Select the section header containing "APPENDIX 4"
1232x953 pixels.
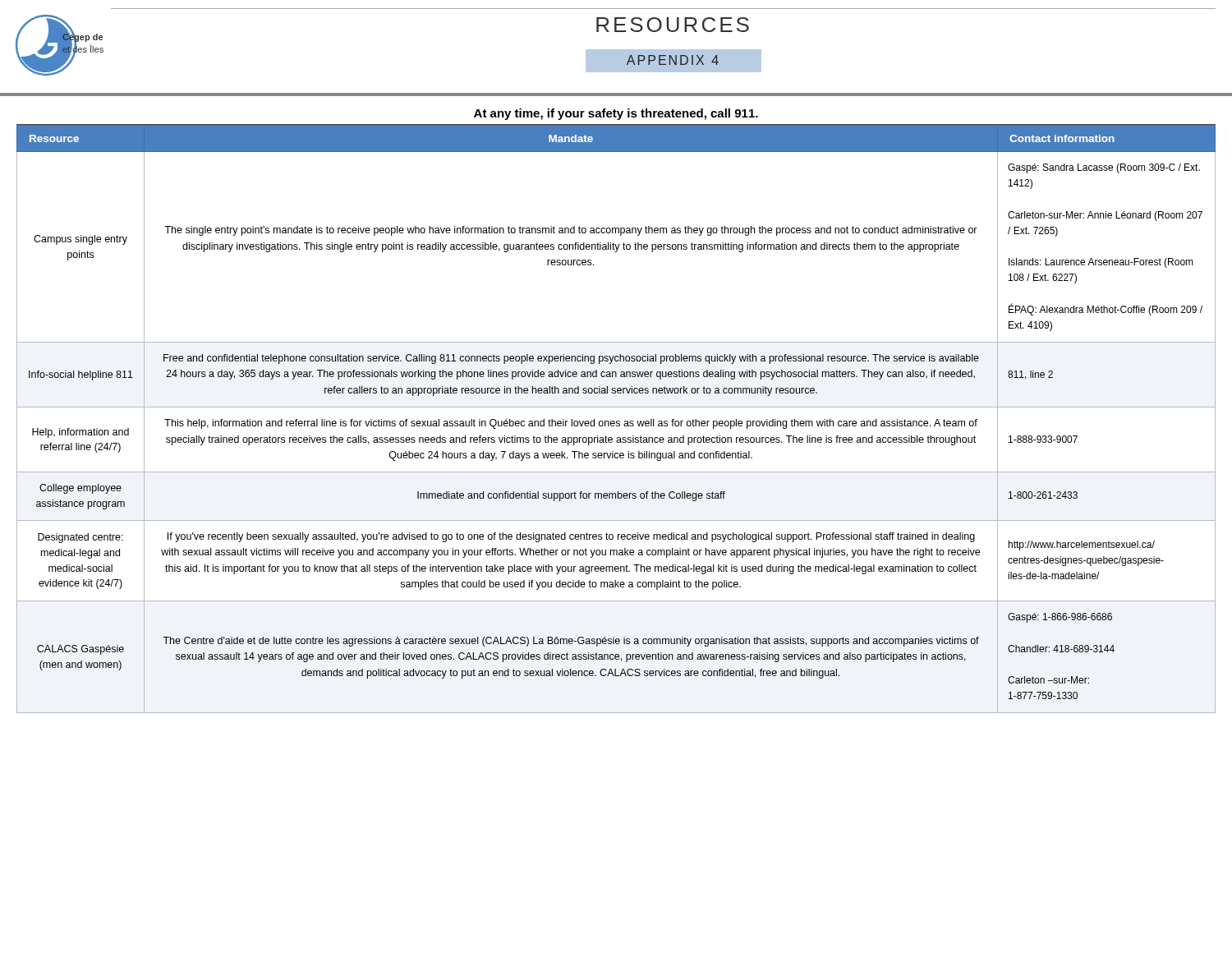pos(673,61)
